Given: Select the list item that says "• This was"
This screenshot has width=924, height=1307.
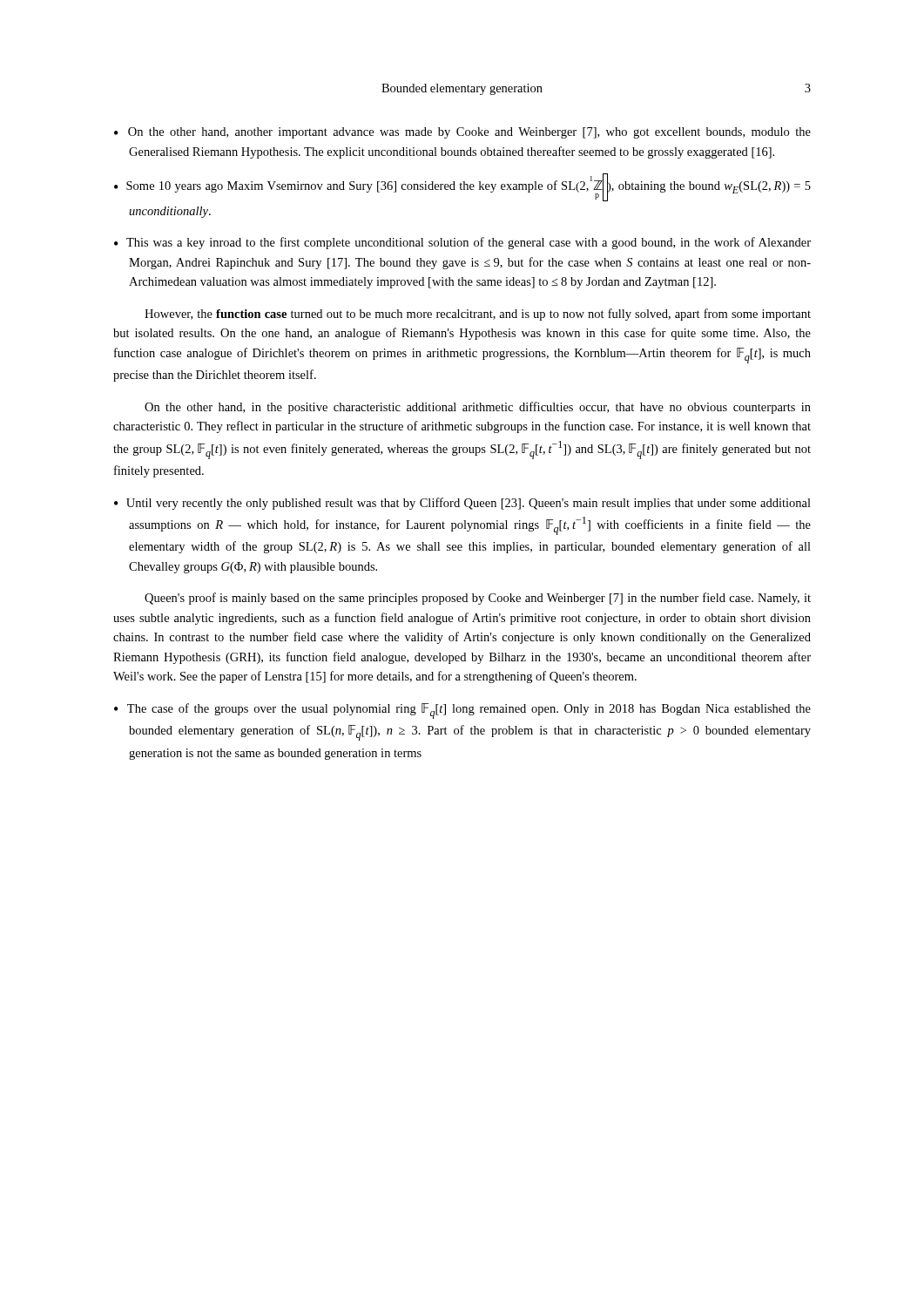Looking at the screenshot, I should [462, 262].
